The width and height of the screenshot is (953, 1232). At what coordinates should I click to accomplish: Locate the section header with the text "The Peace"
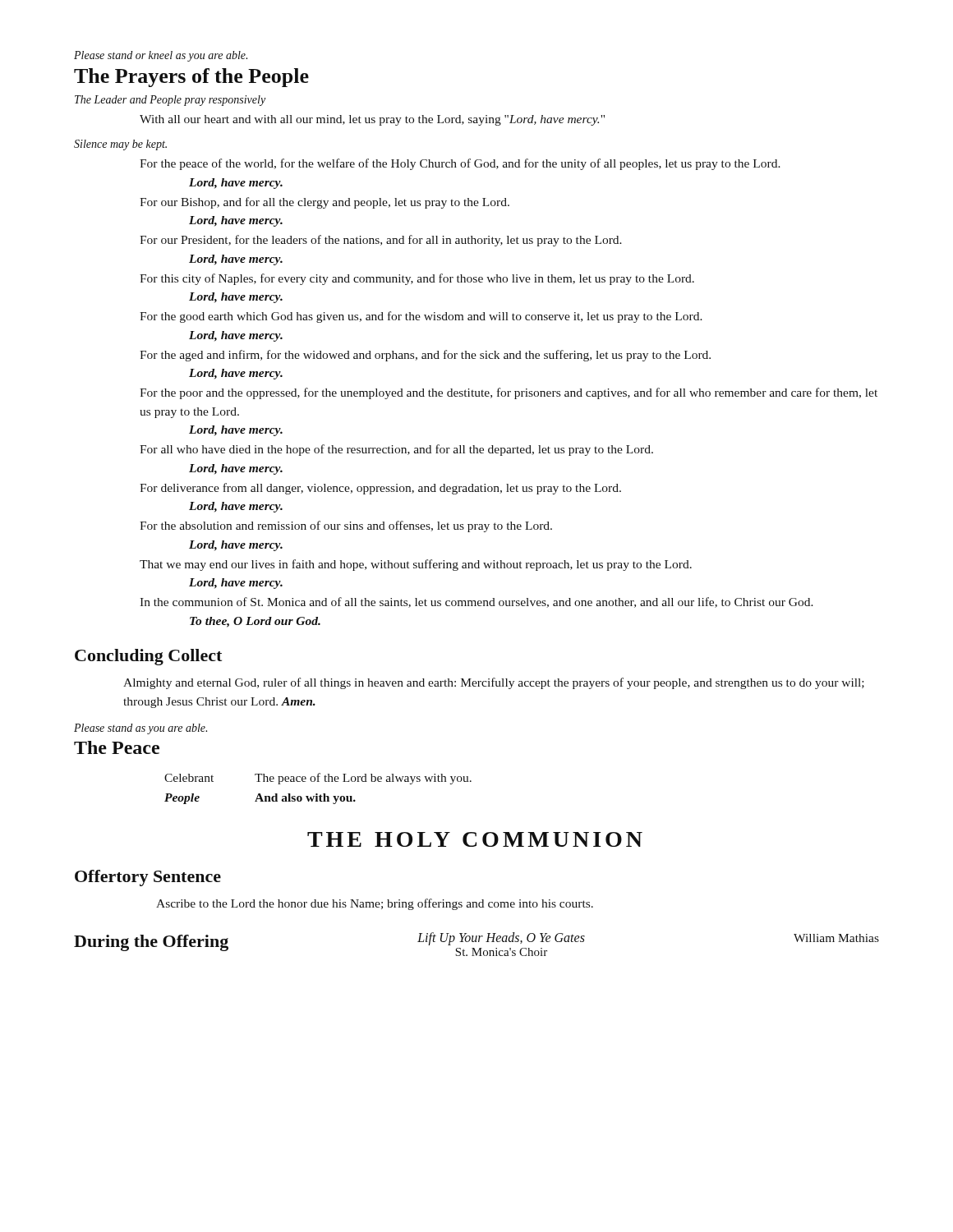pyautogui.click(x=117, y=747)
